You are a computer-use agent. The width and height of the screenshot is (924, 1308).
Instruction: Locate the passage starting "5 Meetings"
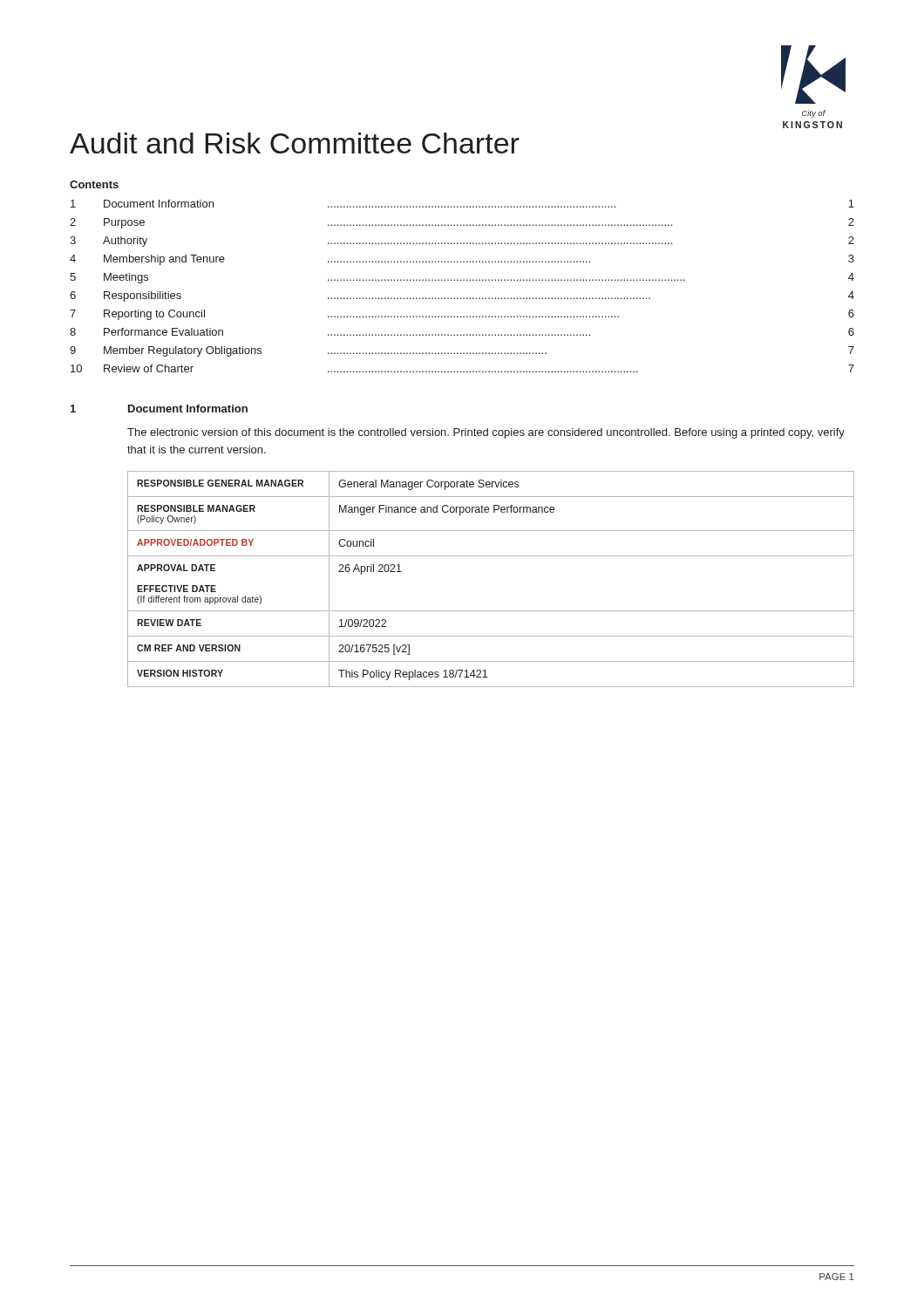point(462,277)
